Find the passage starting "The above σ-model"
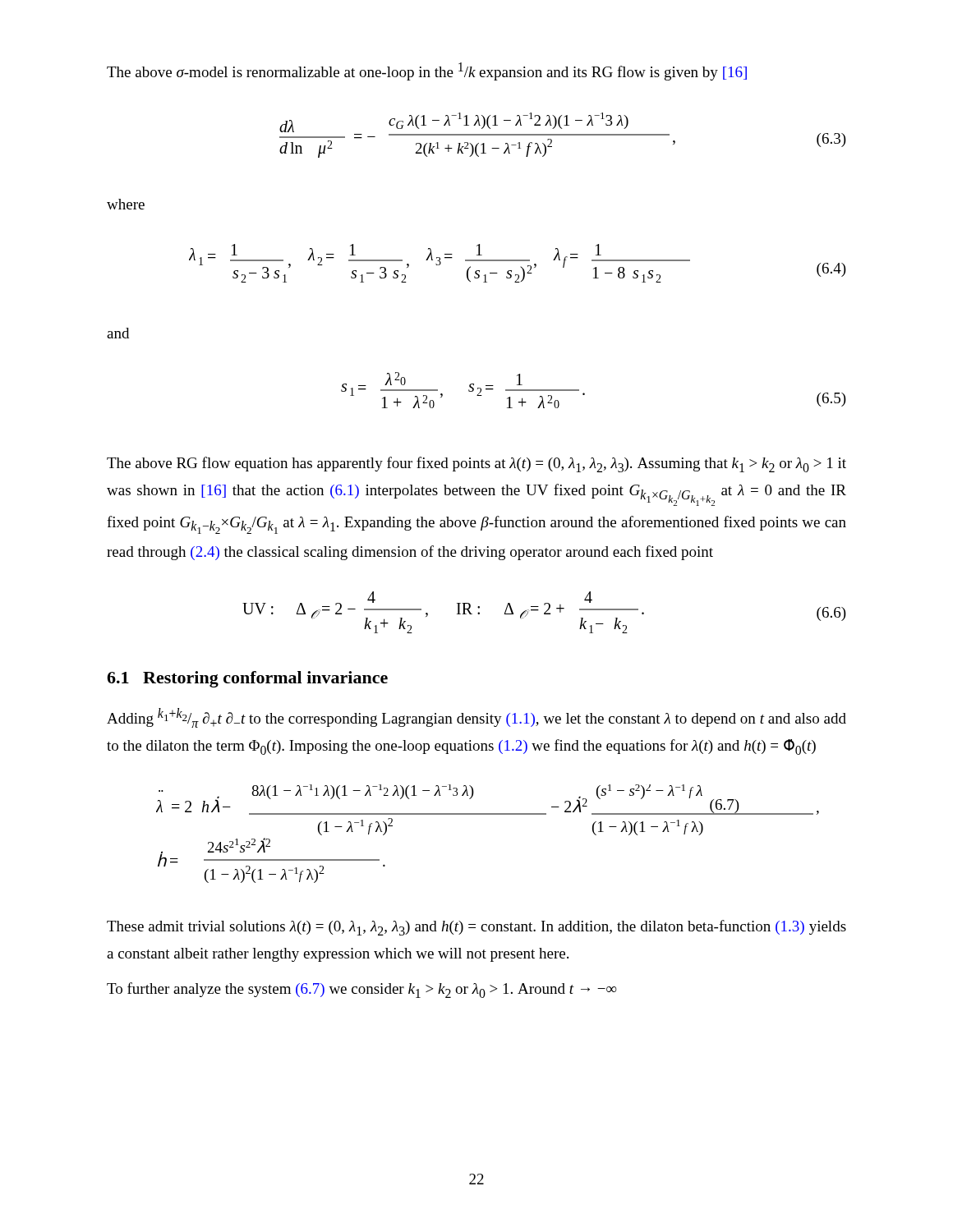 point(476,71)
